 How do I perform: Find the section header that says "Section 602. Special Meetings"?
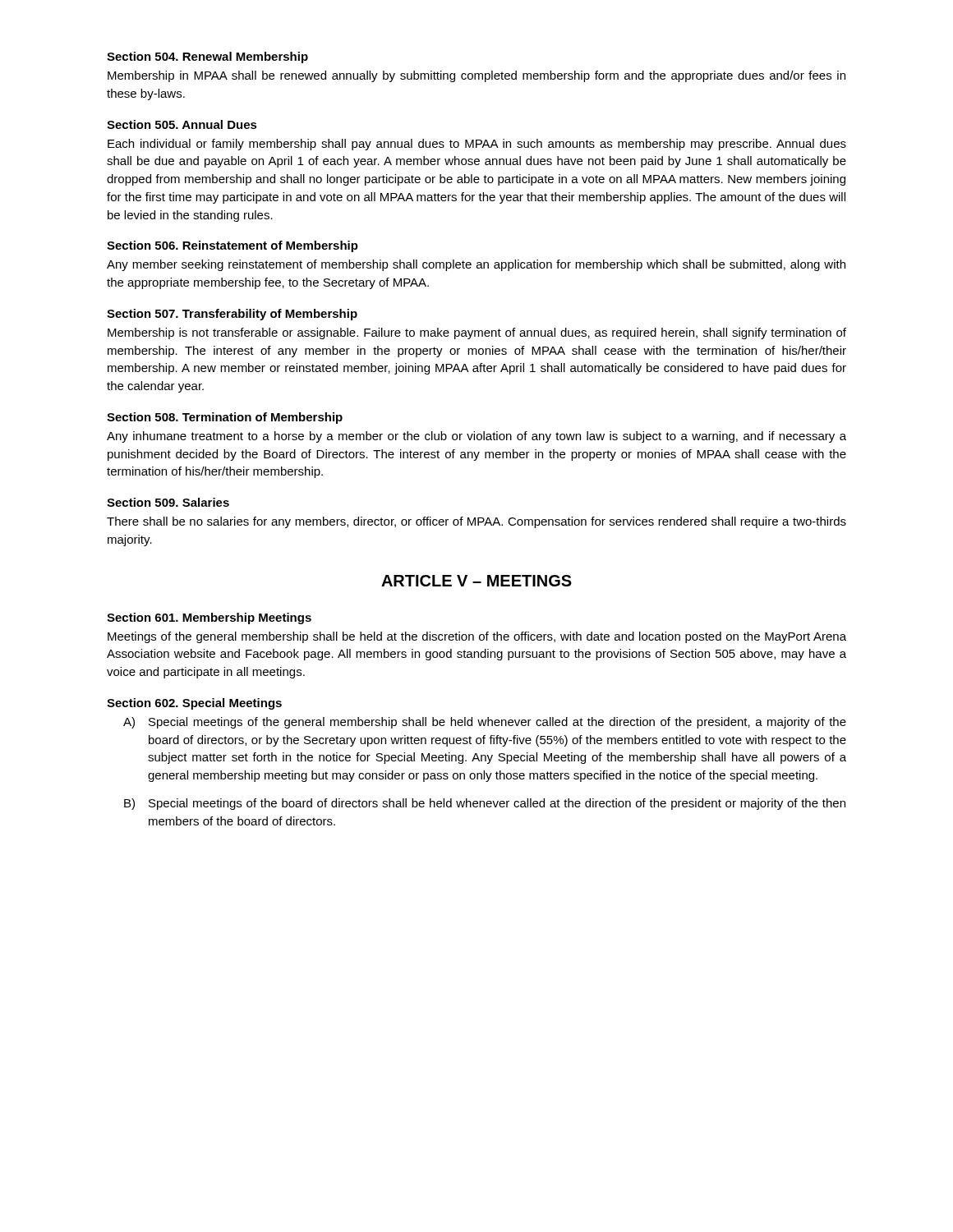[195, 702]
